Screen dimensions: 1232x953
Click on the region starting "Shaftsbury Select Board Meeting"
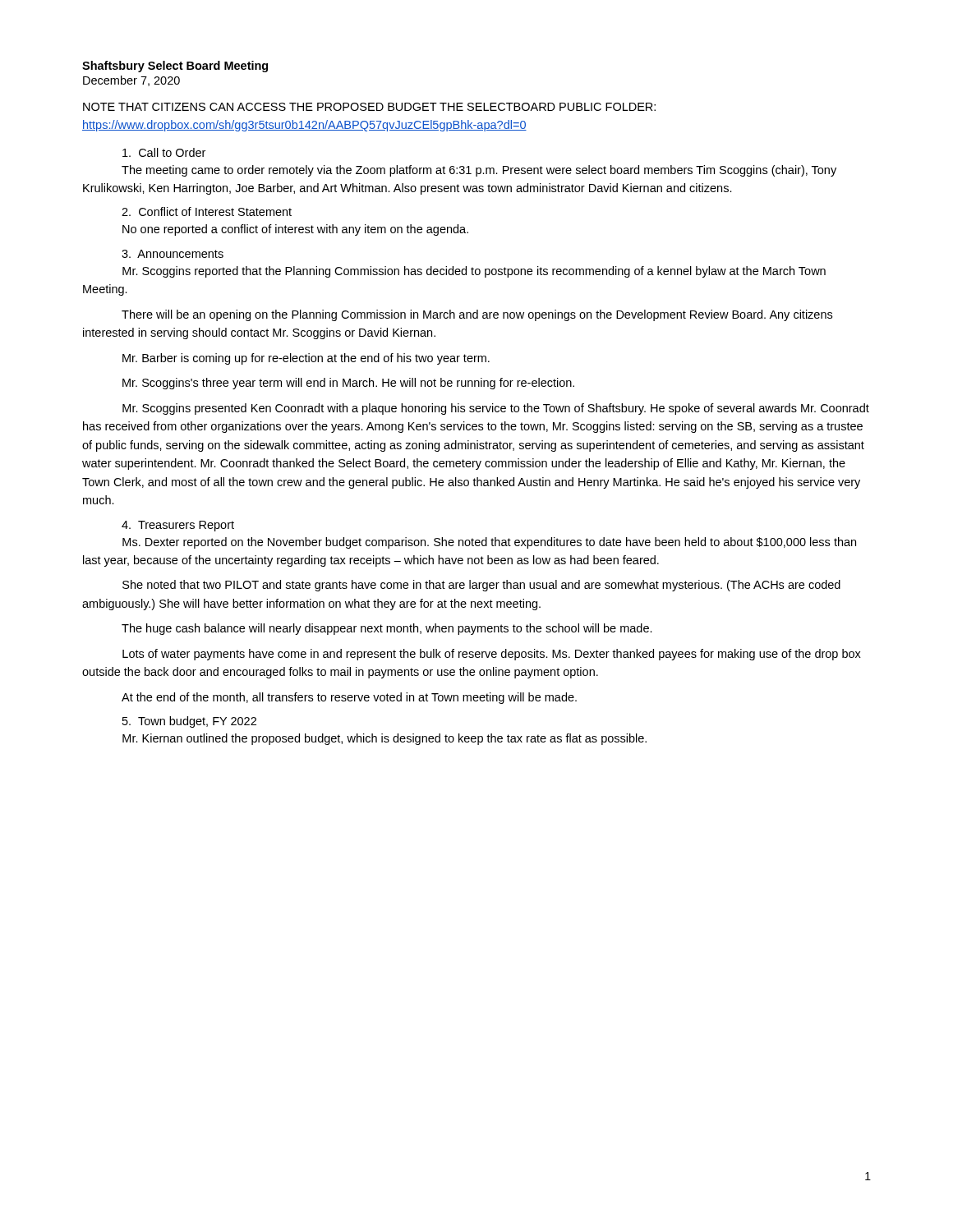click(175, 66)
